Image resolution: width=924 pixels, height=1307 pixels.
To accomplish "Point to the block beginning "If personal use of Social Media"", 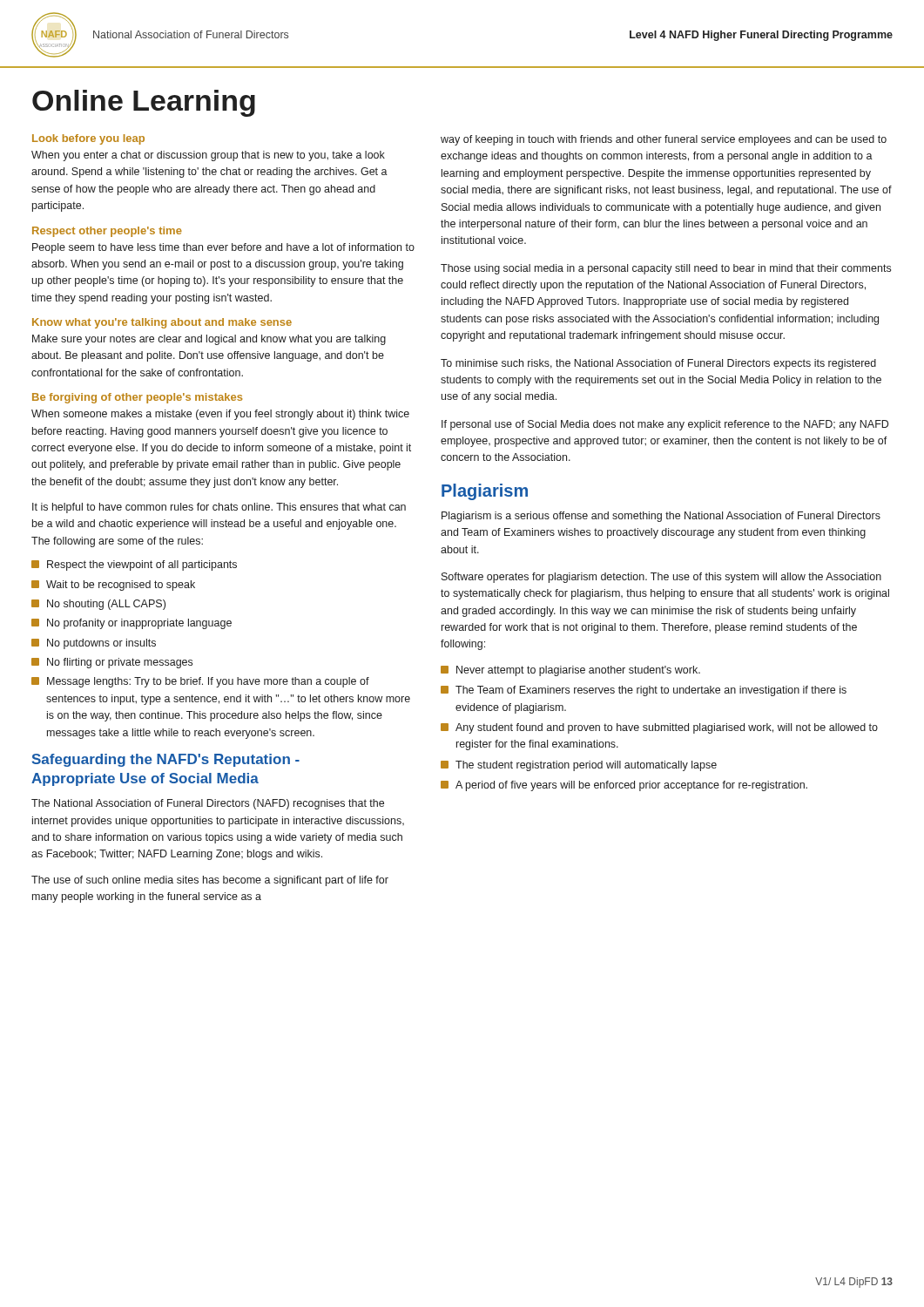I will [x=665, y=441].
